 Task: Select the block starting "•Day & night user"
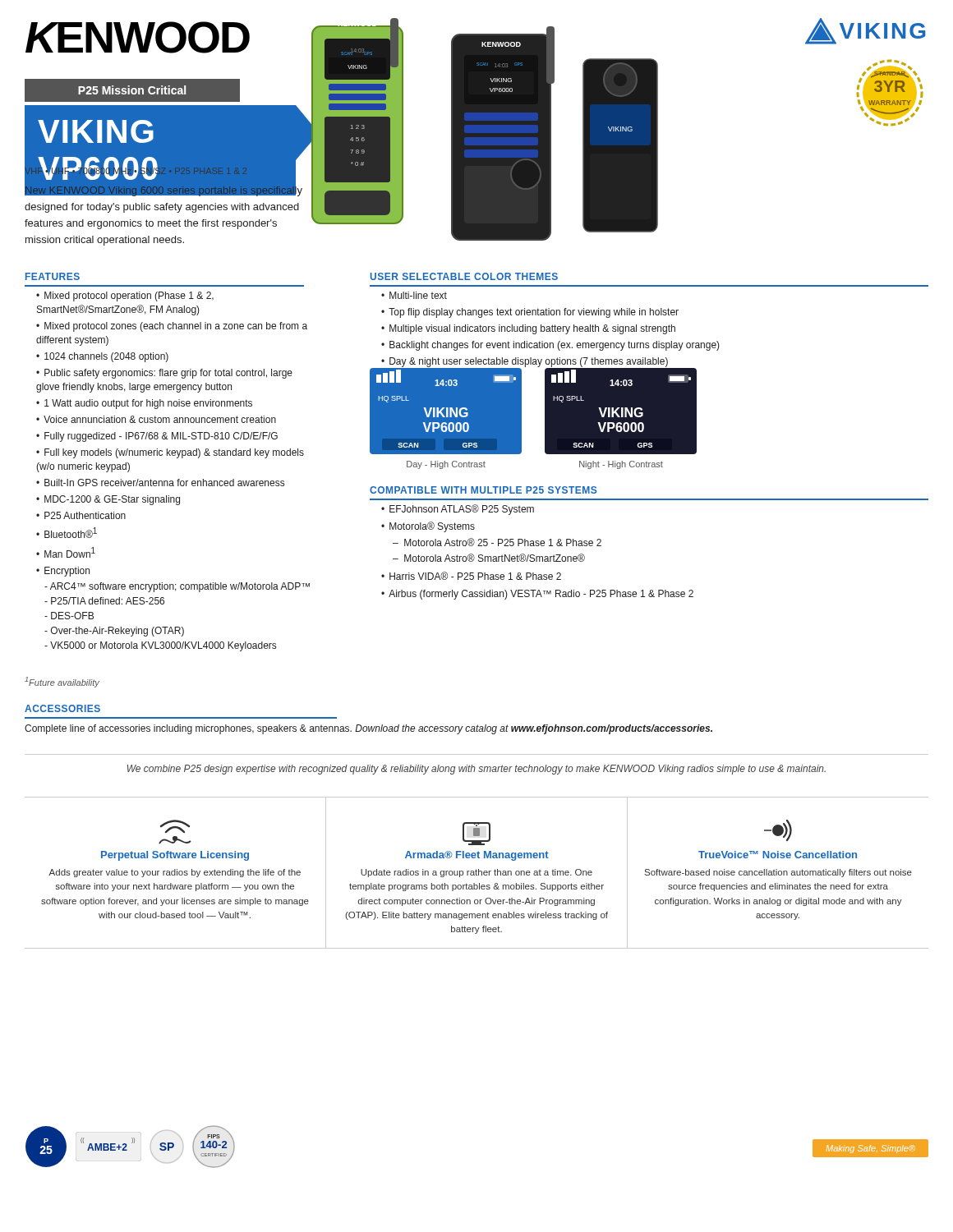(x=525, y=362)
